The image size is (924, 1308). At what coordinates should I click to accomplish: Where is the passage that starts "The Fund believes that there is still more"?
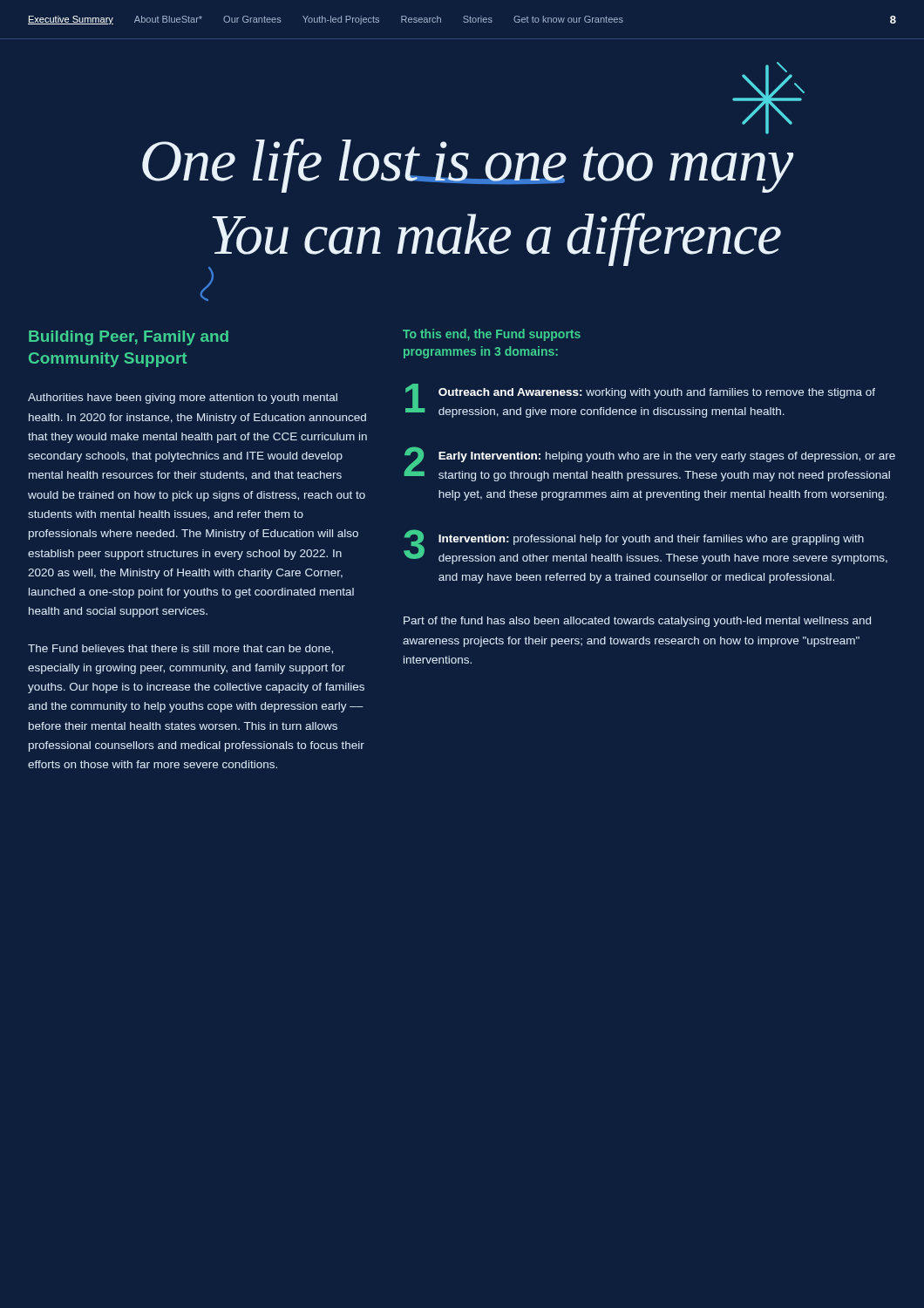196,706
